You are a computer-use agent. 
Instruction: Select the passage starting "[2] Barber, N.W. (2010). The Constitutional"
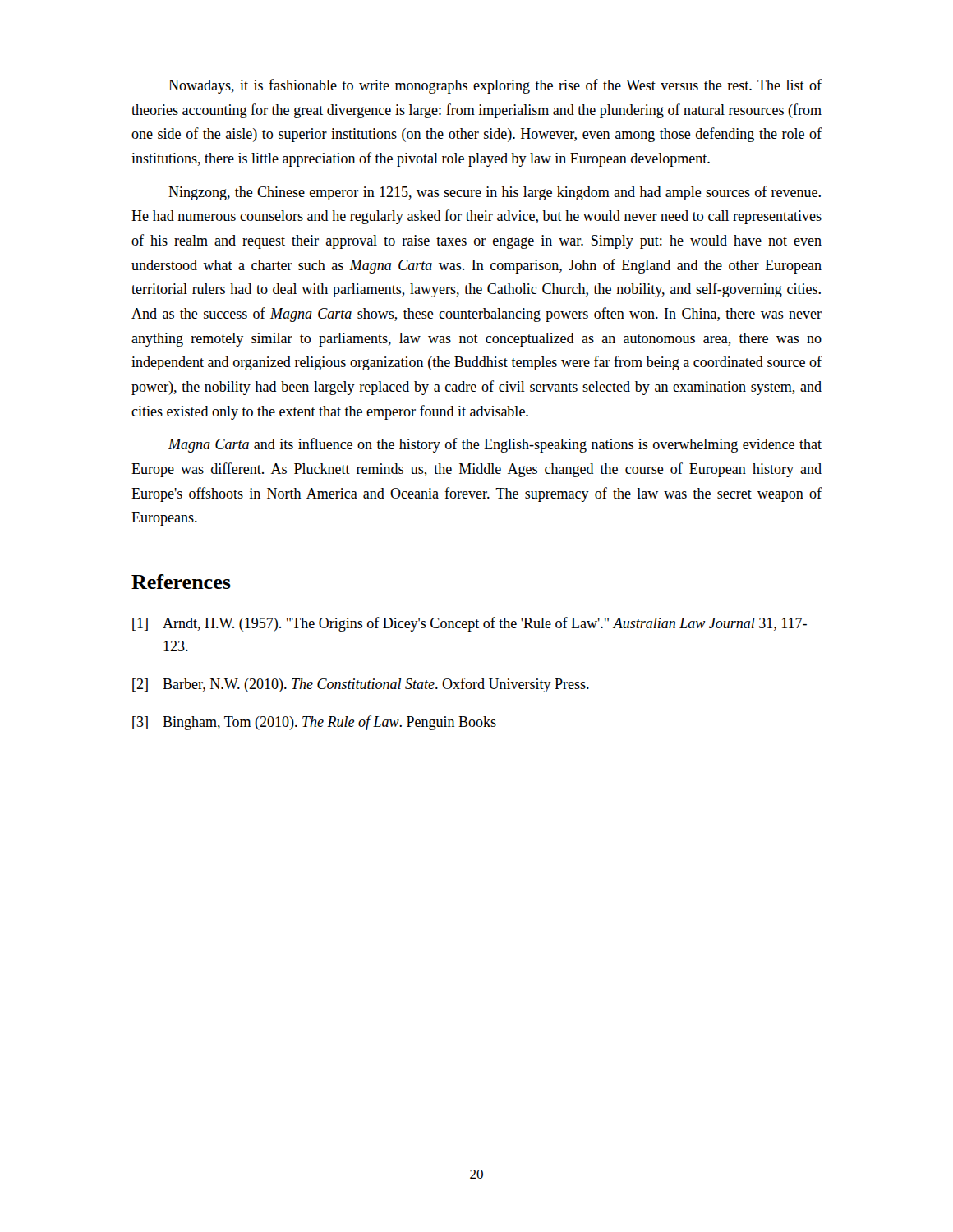pyautogui.click(x=476, y=685)
